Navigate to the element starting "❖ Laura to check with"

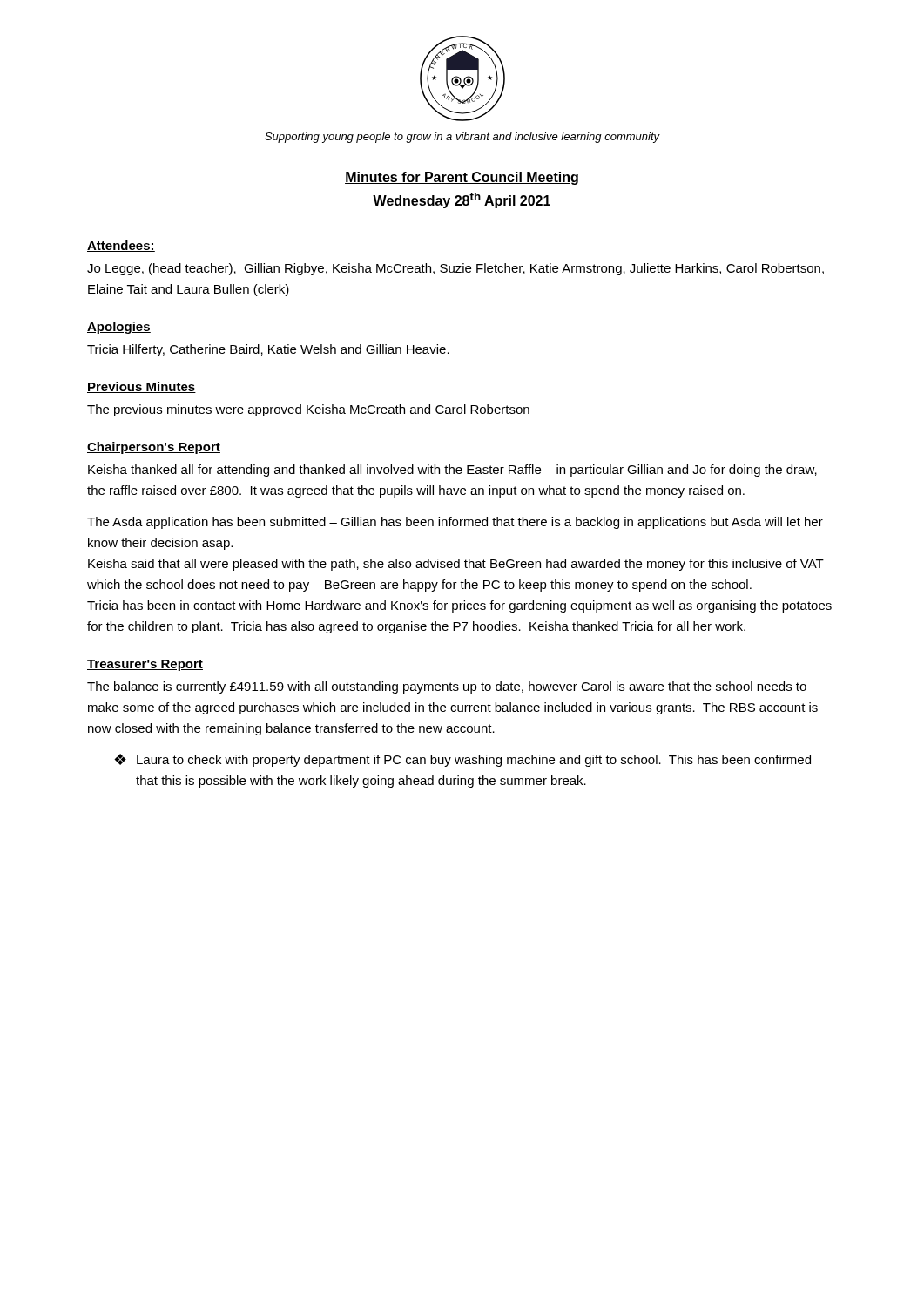point(475,771)
